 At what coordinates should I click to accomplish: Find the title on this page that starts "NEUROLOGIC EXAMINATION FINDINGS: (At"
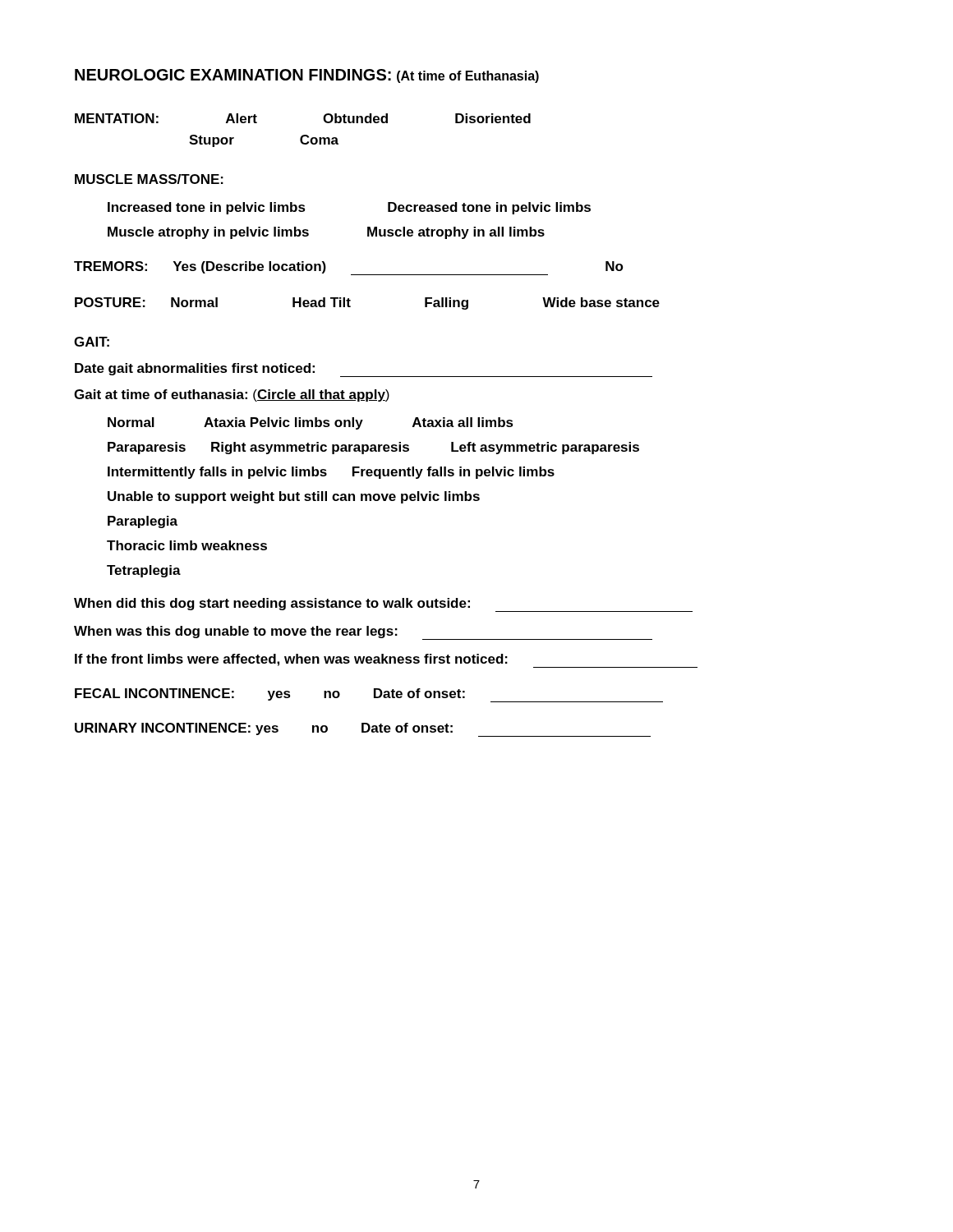307,75
